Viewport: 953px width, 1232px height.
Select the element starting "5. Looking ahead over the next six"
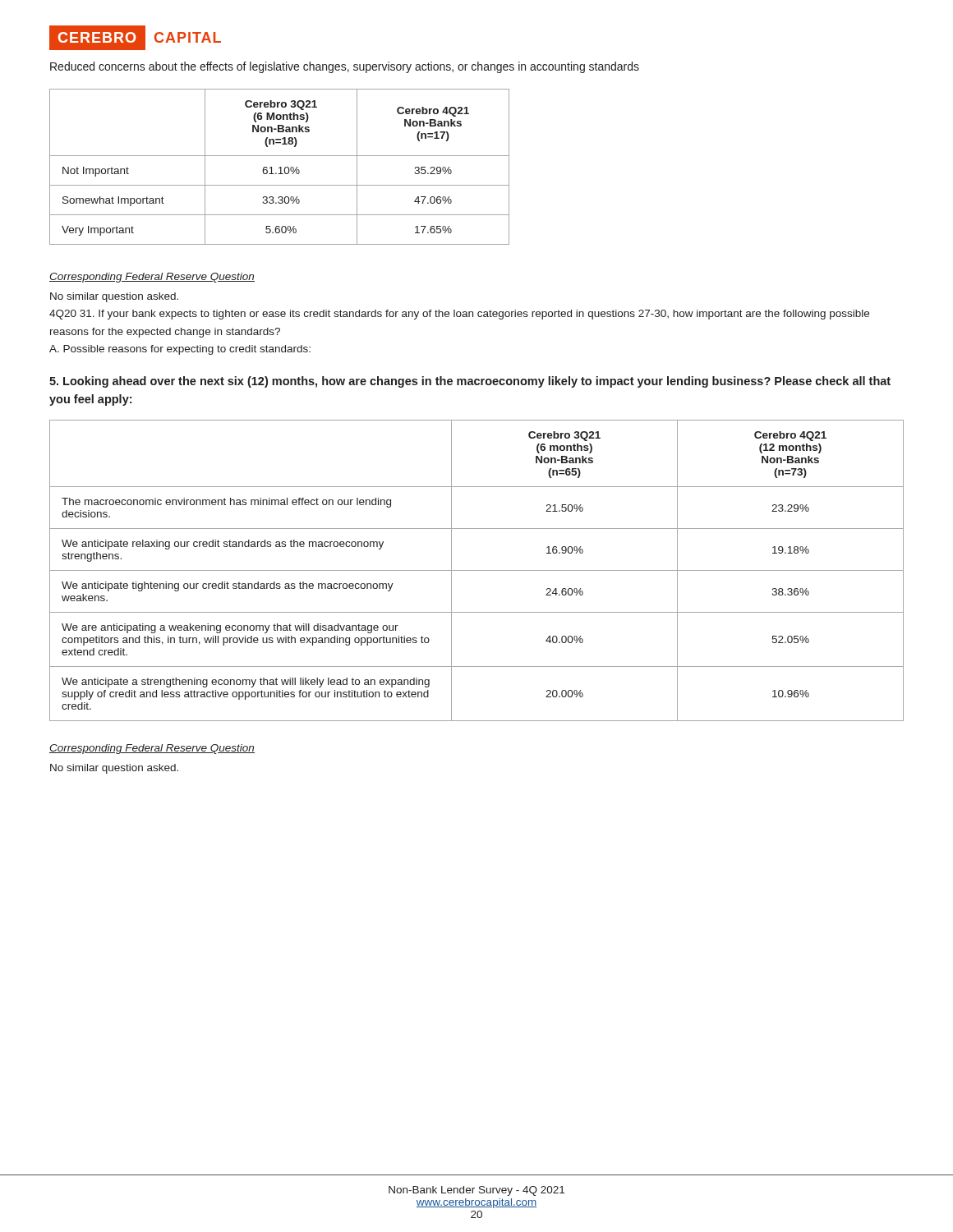pos(470,390)
